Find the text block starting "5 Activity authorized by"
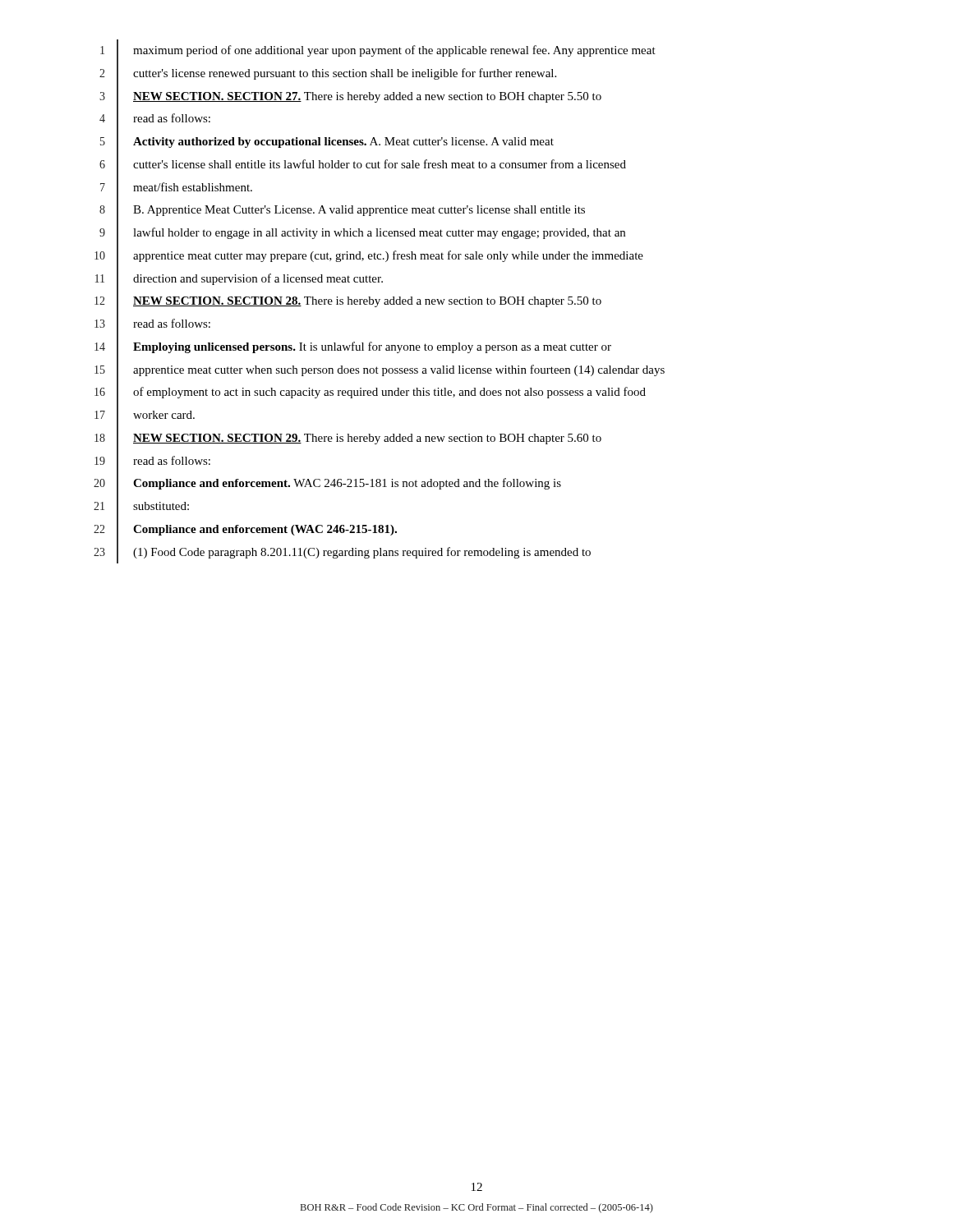 tap(485, 165)
